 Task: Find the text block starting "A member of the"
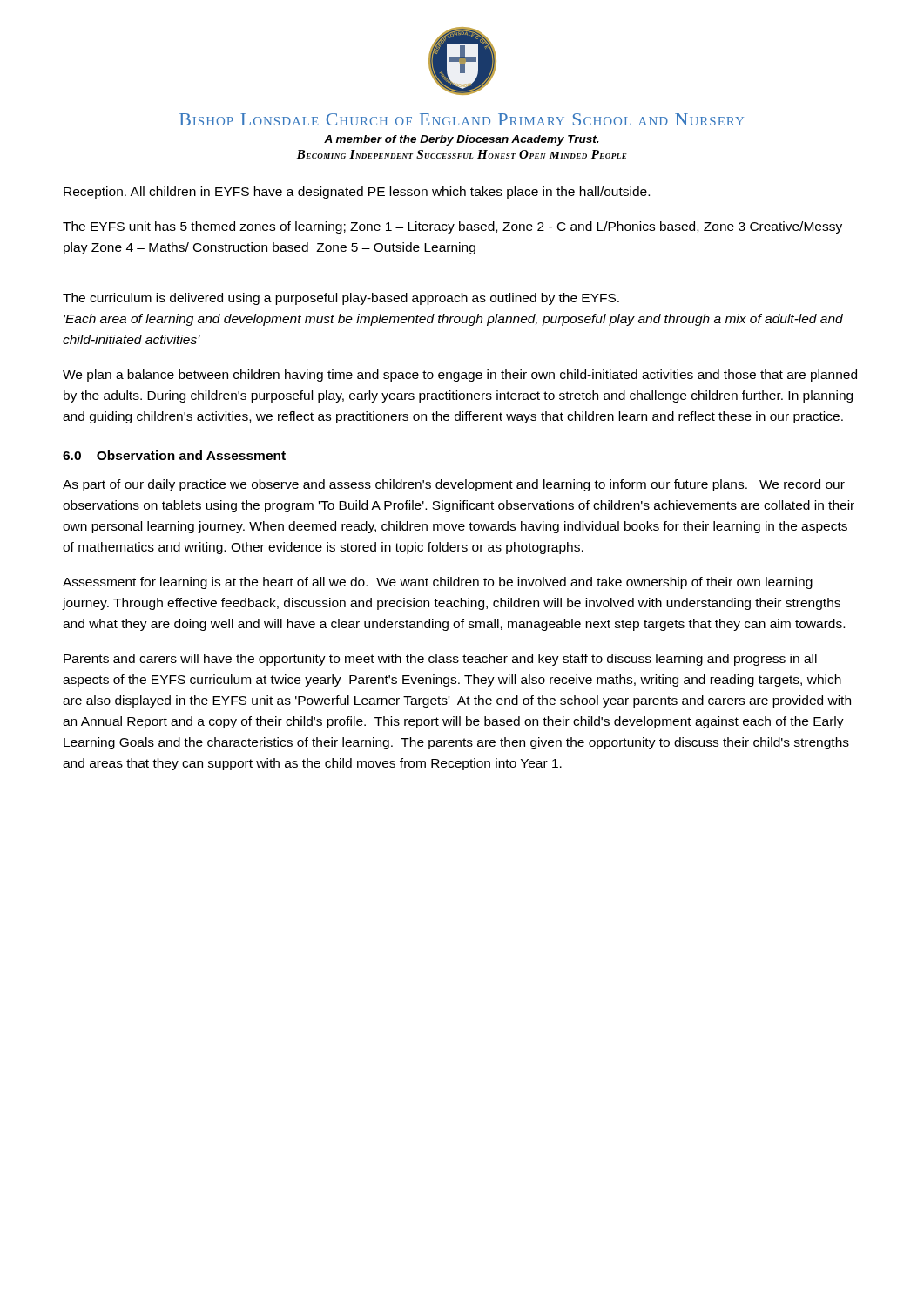[x=462, y=139]
